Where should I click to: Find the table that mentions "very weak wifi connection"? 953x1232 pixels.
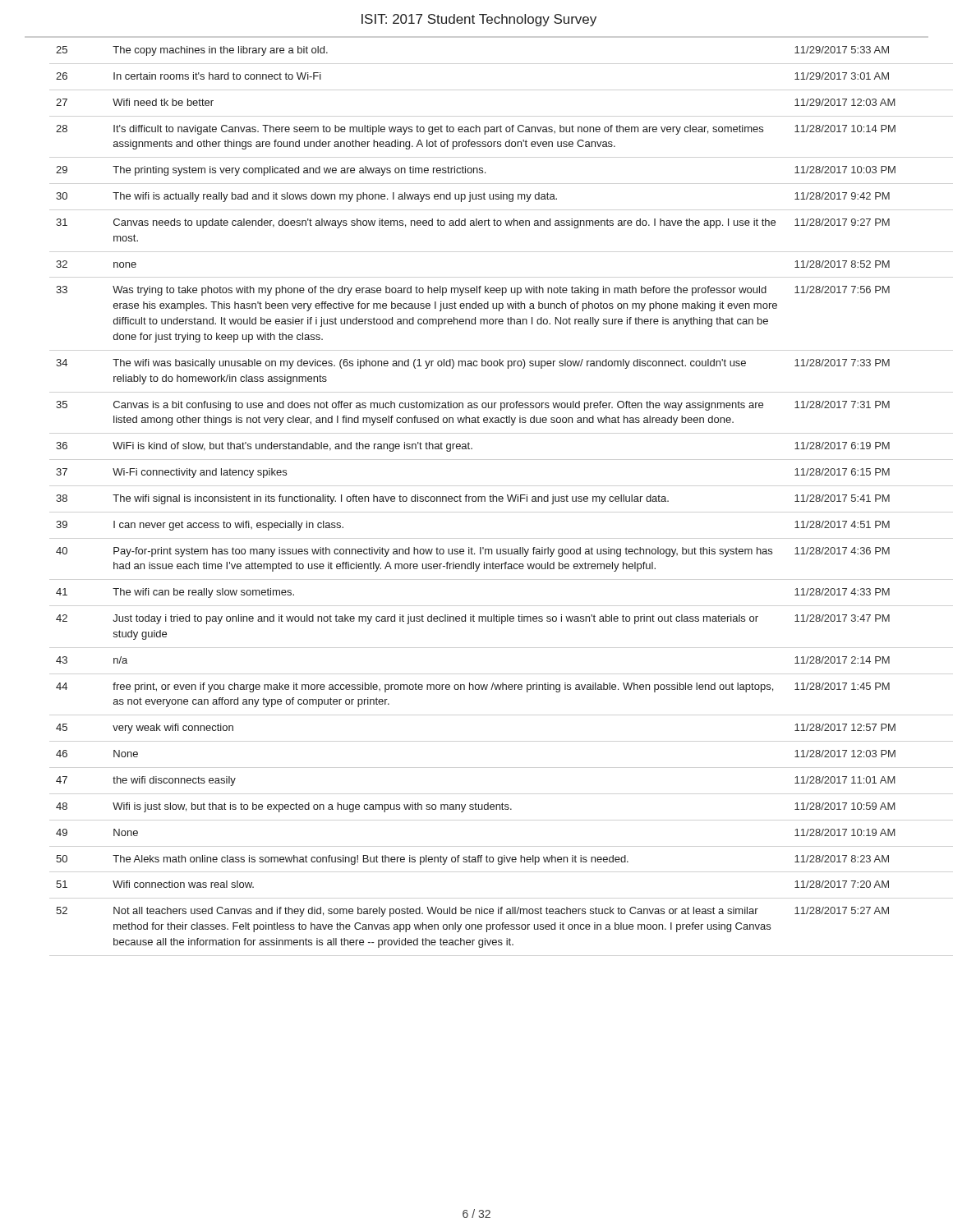click(476, 497)
